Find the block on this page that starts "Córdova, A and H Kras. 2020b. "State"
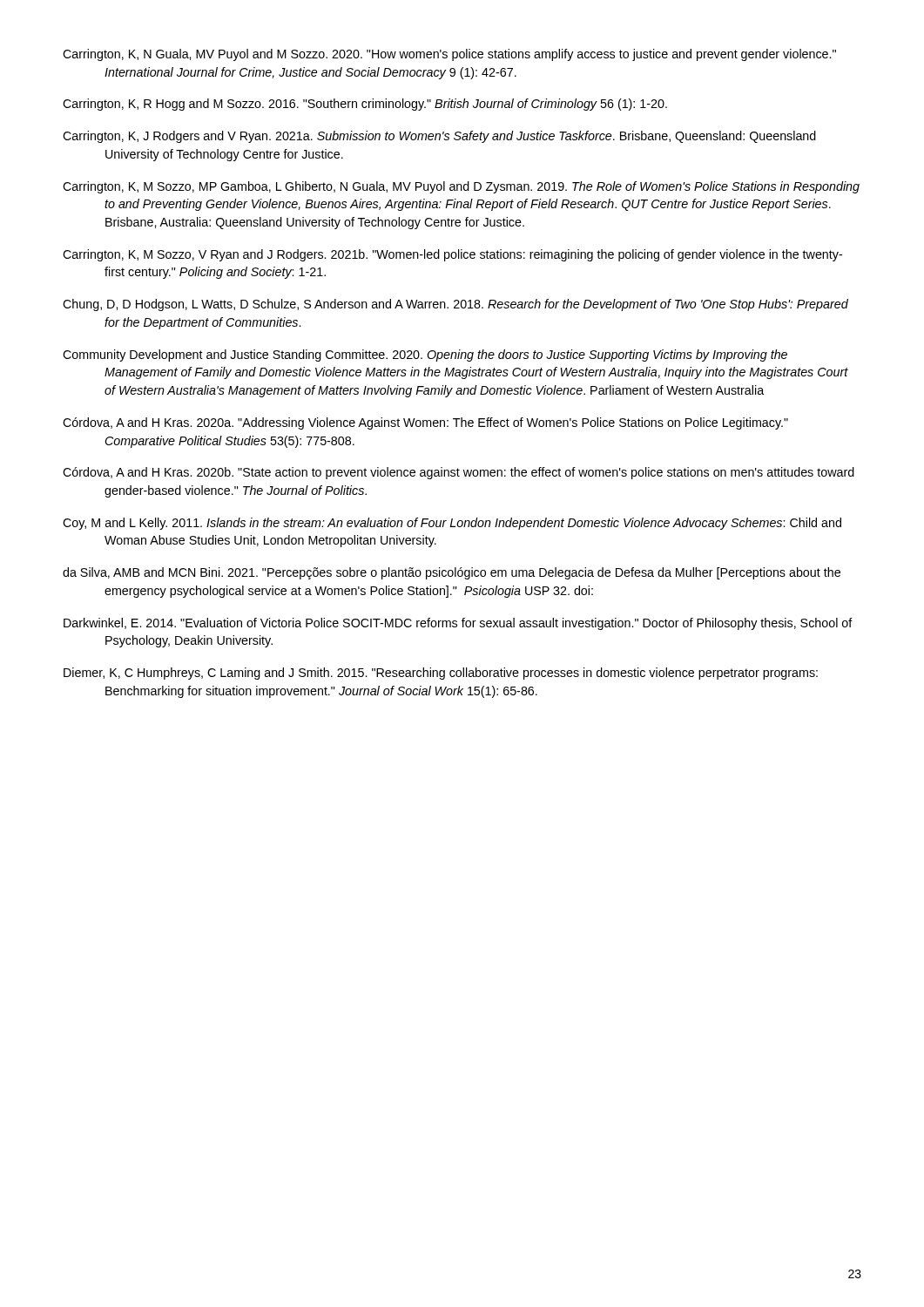The width and height of the screenshot is (924, 1307). [x=459, y=481]
